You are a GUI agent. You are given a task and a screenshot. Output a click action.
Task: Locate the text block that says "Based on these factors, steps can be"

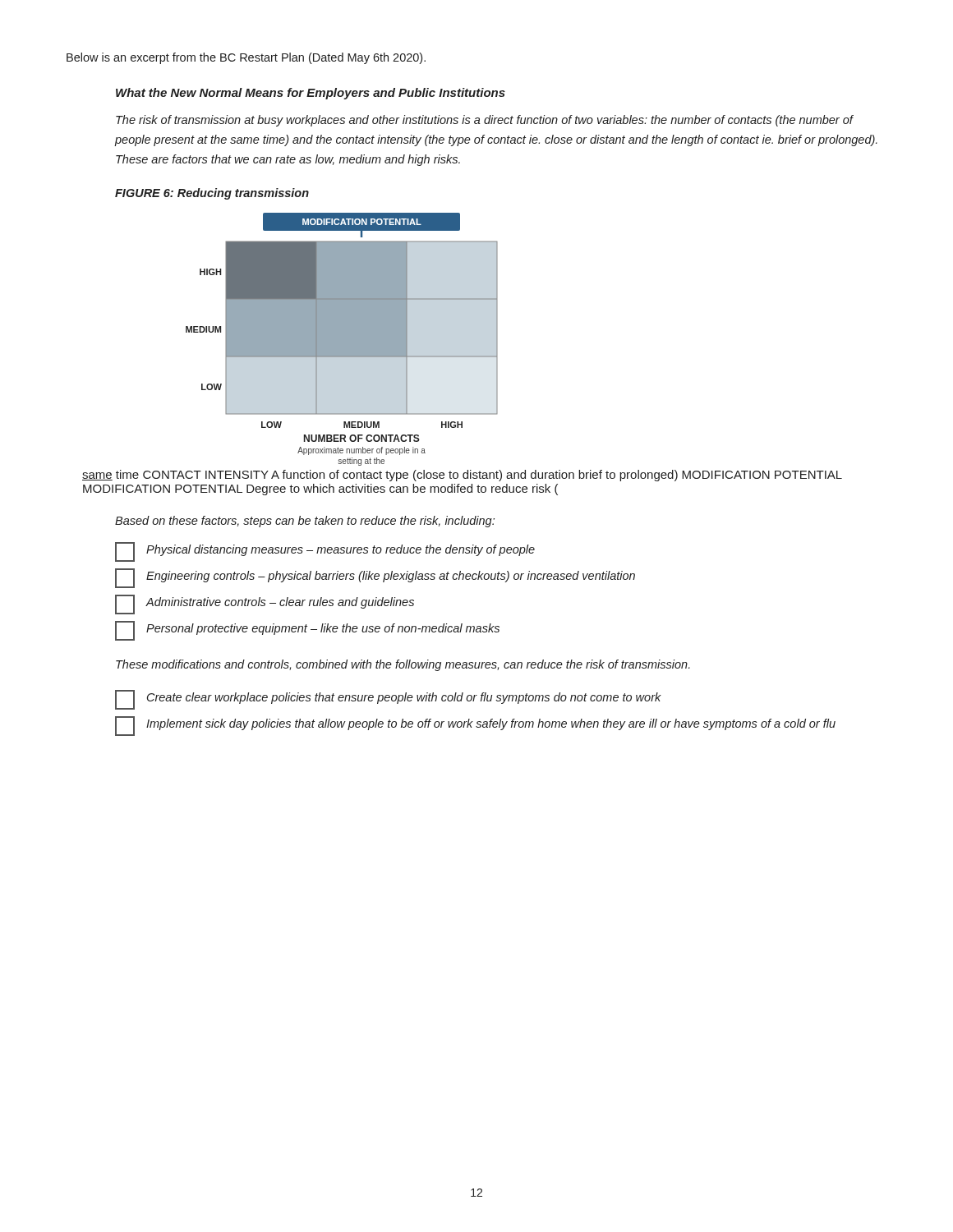click(x=305, y=520)
